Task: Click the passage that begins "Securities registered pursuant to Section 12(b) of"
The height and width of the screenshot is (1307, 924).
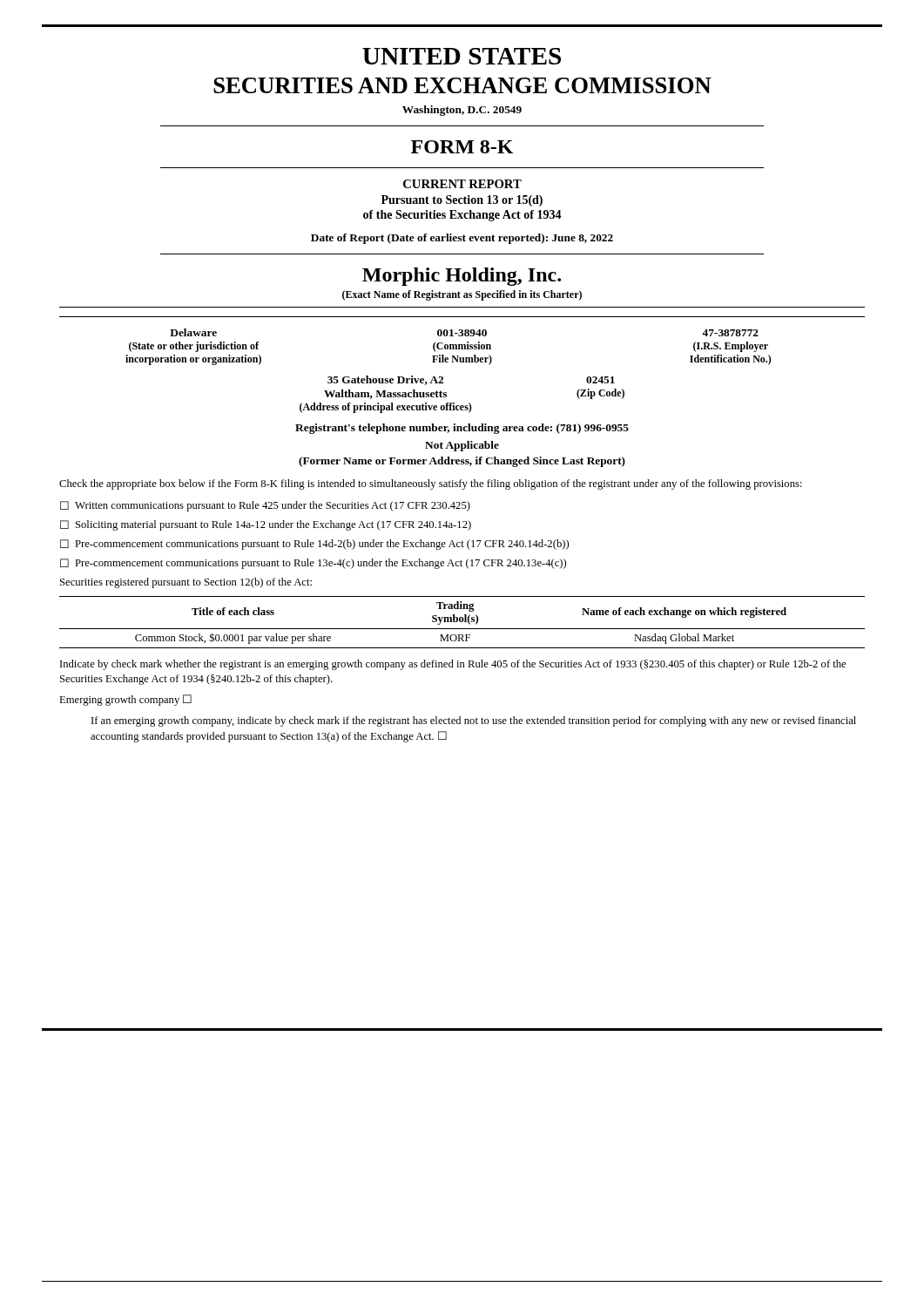Action: click(x=186, y=582)
